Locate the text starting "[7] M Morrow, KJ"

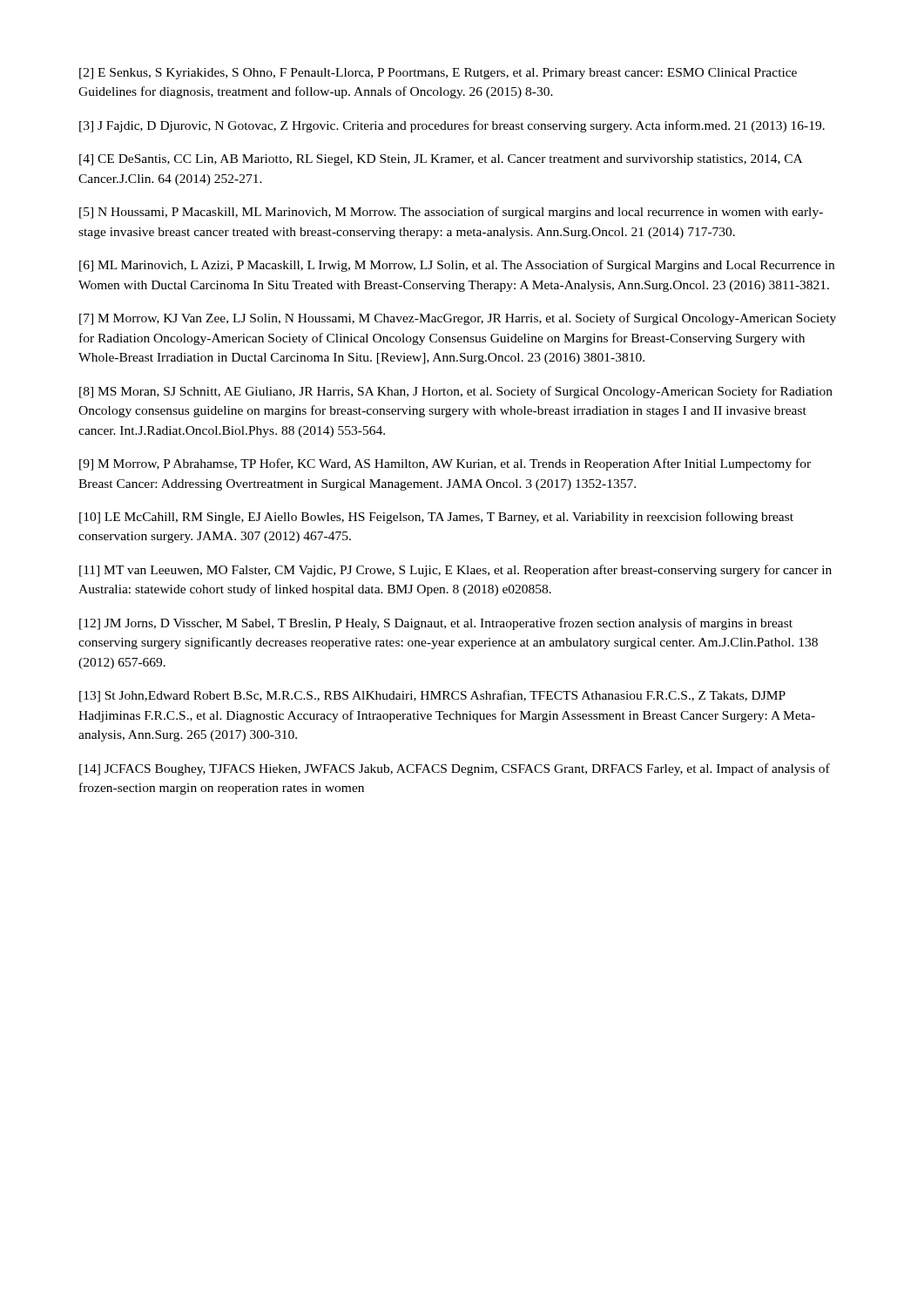pos(457,337)
